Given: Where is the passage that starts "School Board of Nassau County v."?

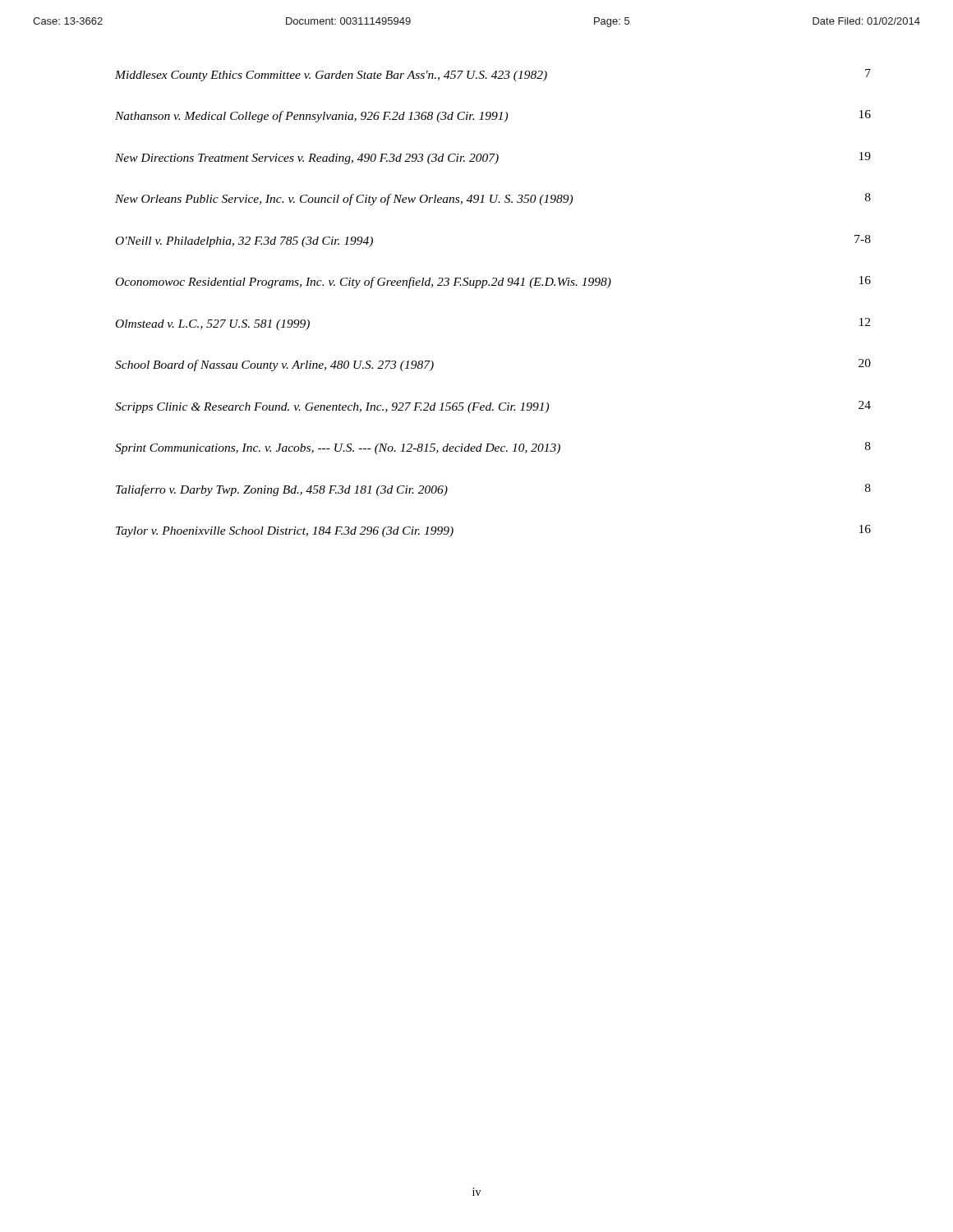Looking at the screenshot, I should click(274, 365).
